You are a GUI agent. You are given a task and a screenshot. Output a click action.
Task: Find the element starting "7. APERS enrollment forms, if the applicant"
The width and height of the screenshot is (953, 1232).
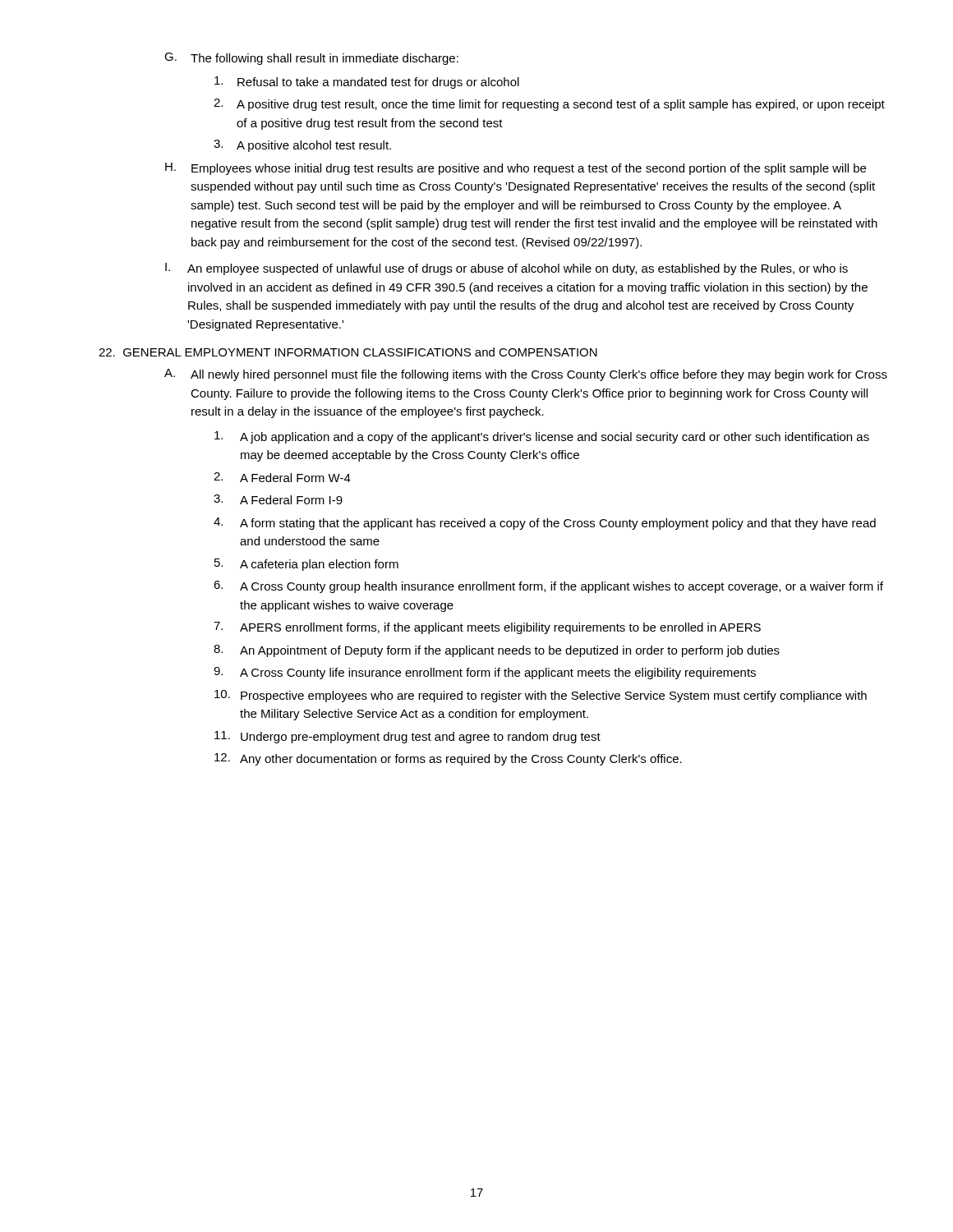pyautogui.click(x=550, y=628)
